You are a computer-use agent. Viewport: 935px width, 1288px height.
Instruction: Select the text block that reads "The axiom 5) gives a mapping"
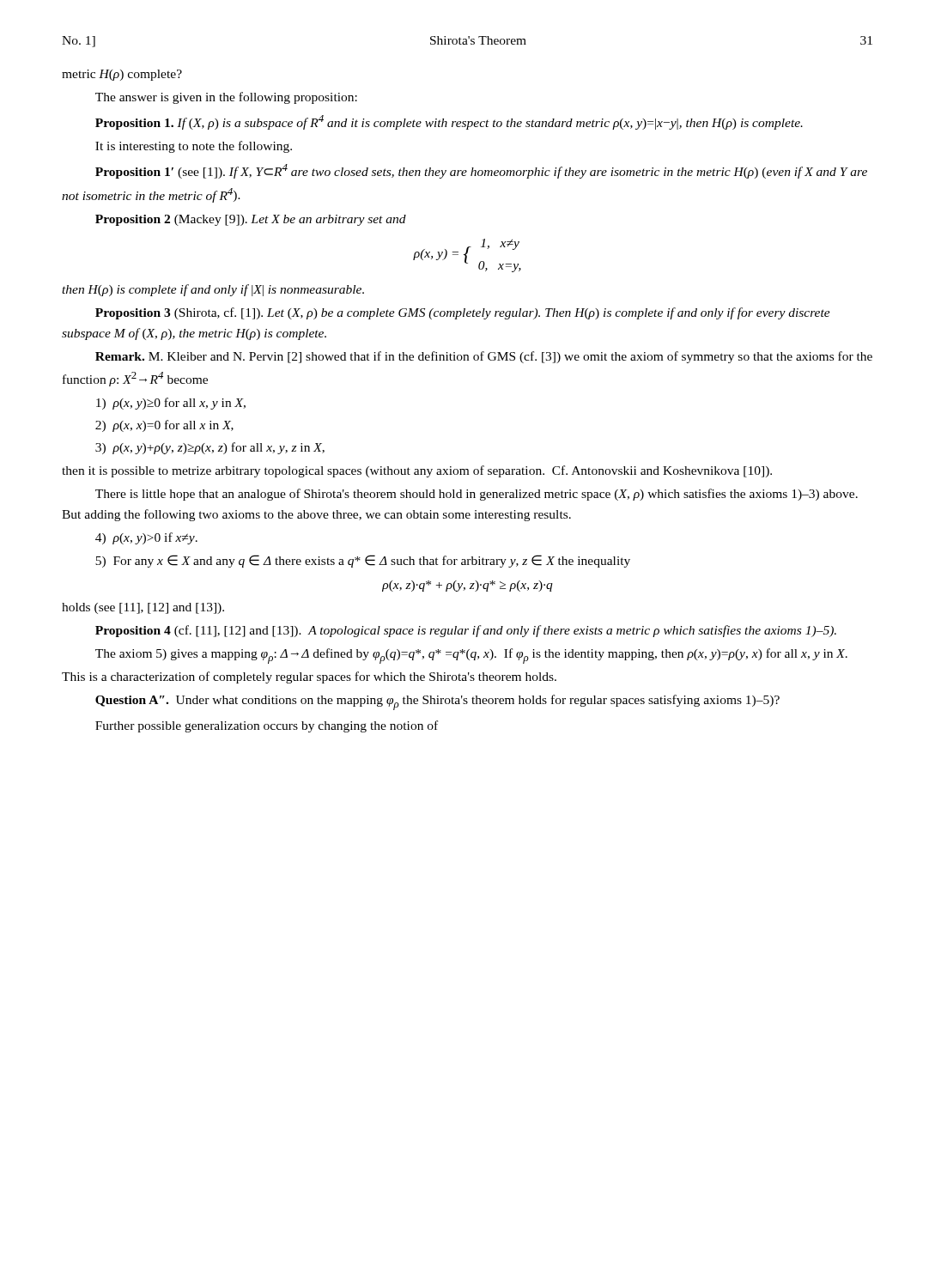pos(457,665)
